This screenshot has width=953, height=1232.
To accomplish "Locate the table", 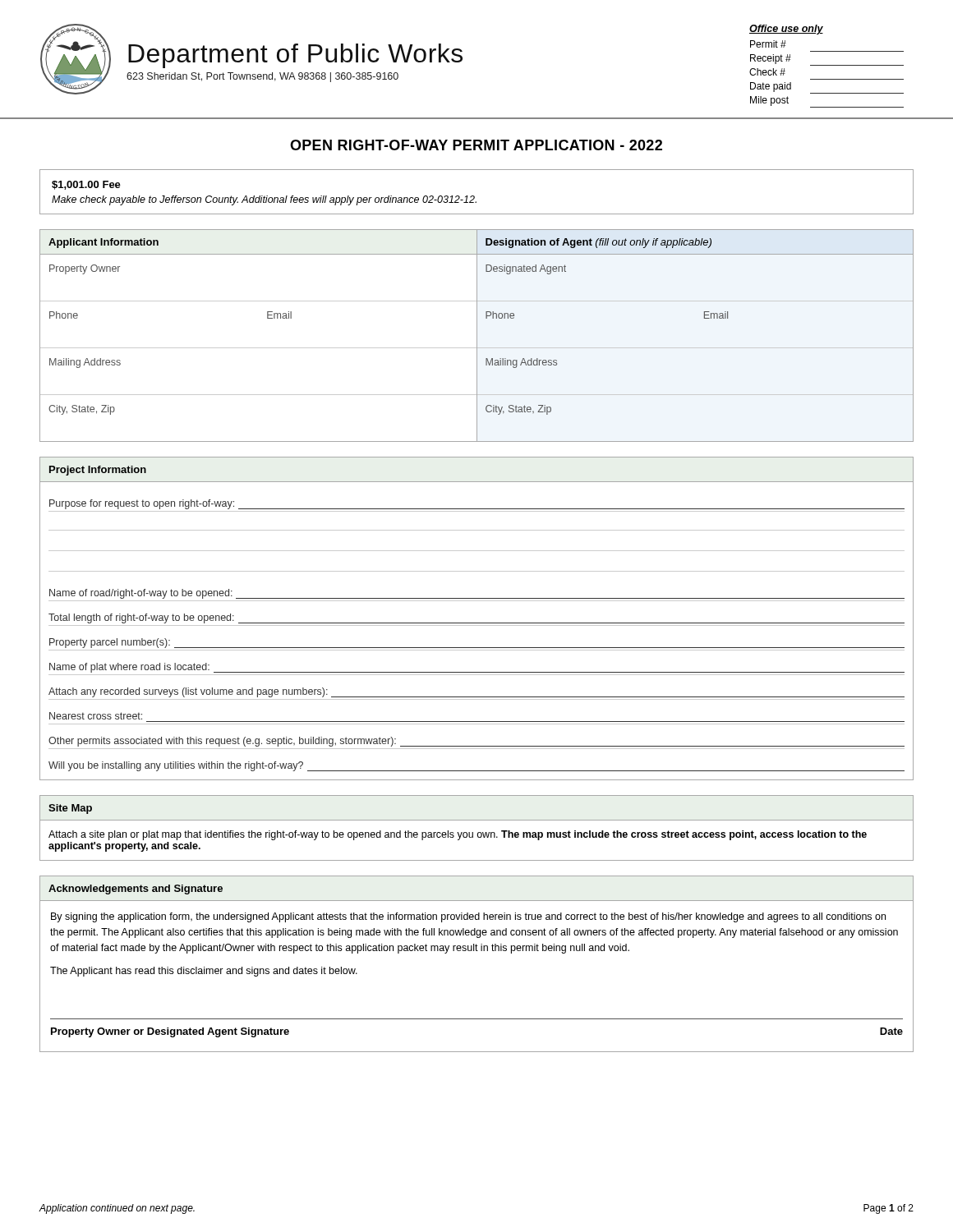I will coord(831,65).
